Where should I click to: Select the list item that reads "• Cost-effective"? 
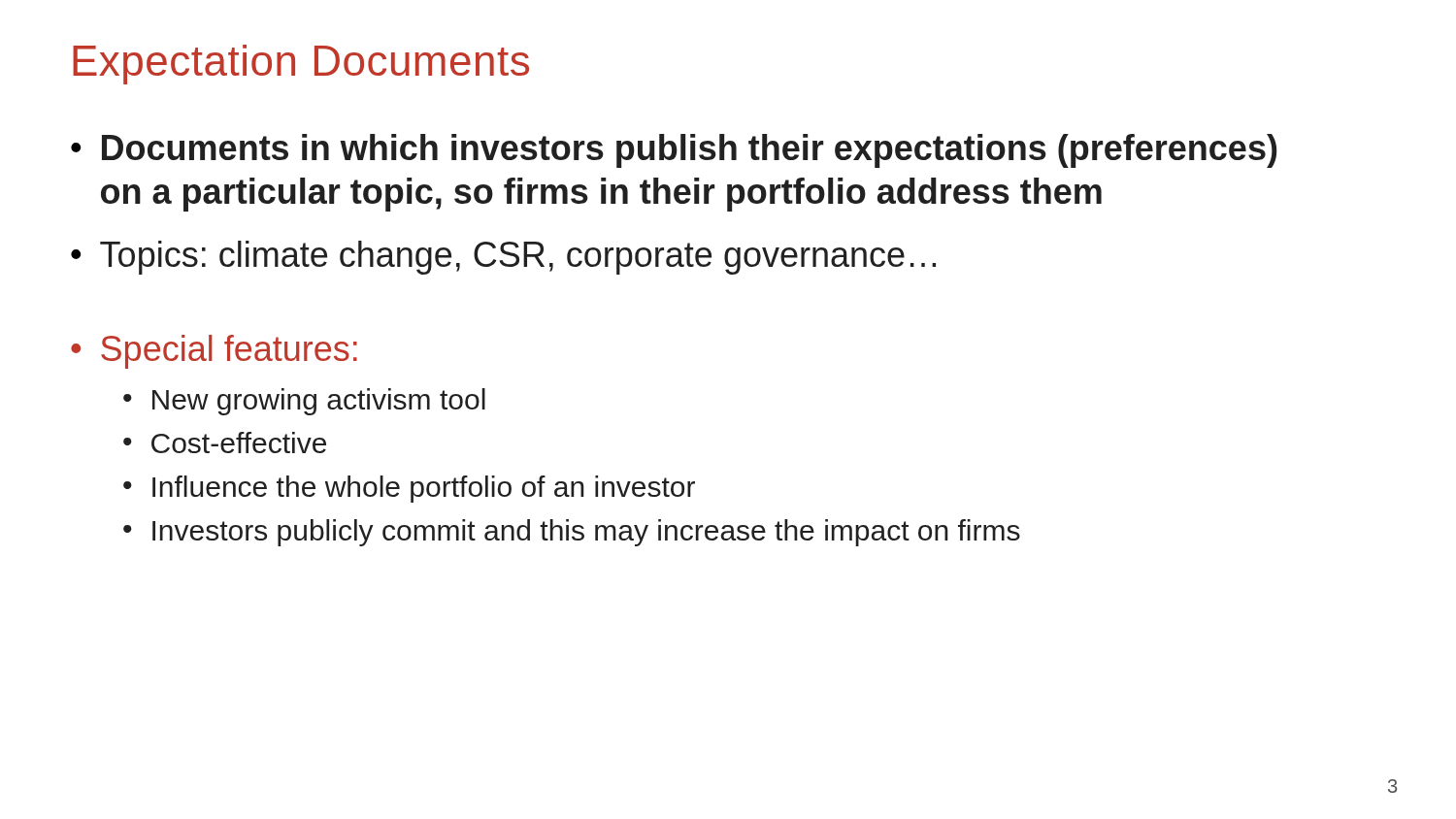point(225,443)
